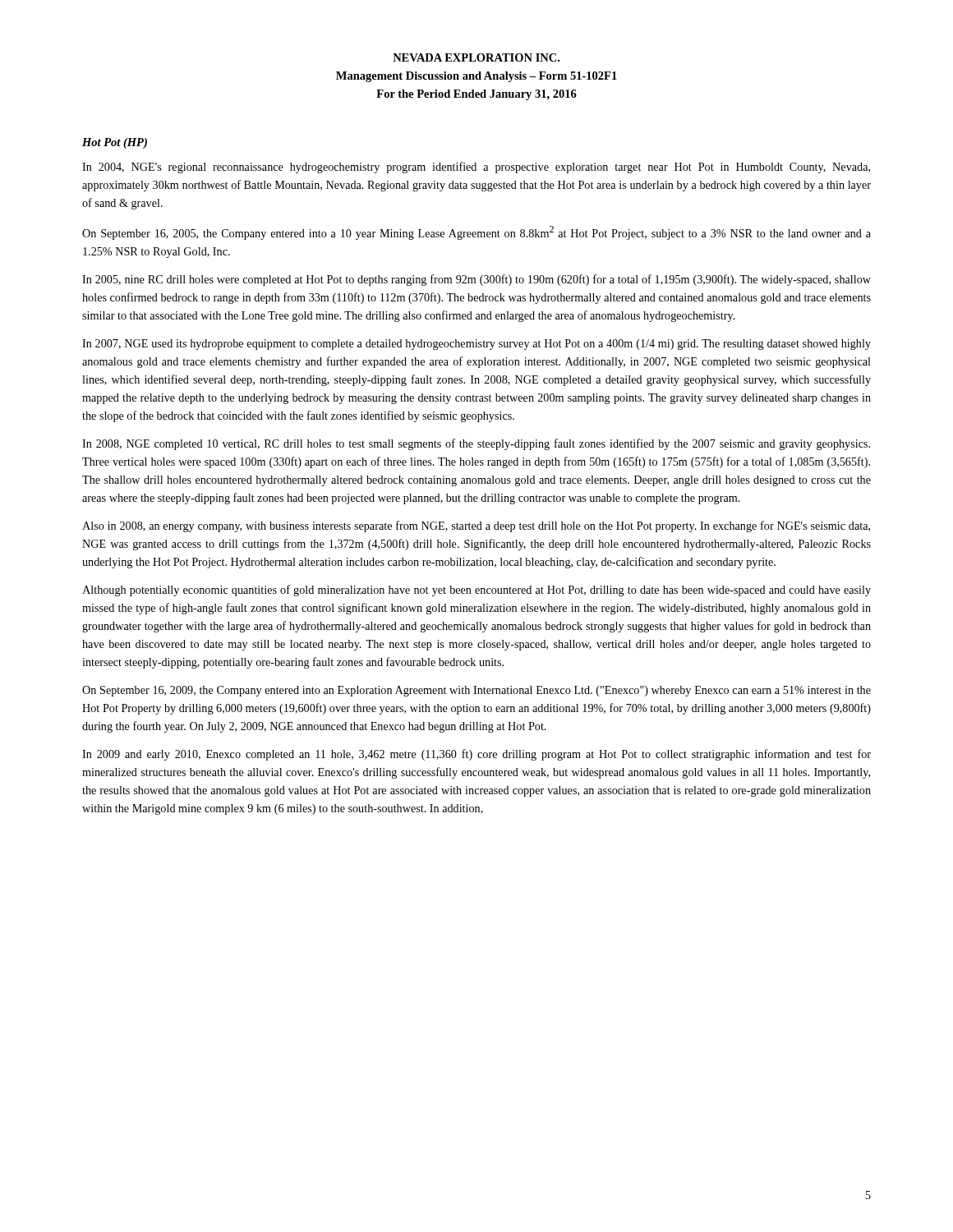The height and width of the screenshot is (1232, 953).
Task: Point to the block beginning "In 2007, NGE used"
Action: (x=476, y=379)
